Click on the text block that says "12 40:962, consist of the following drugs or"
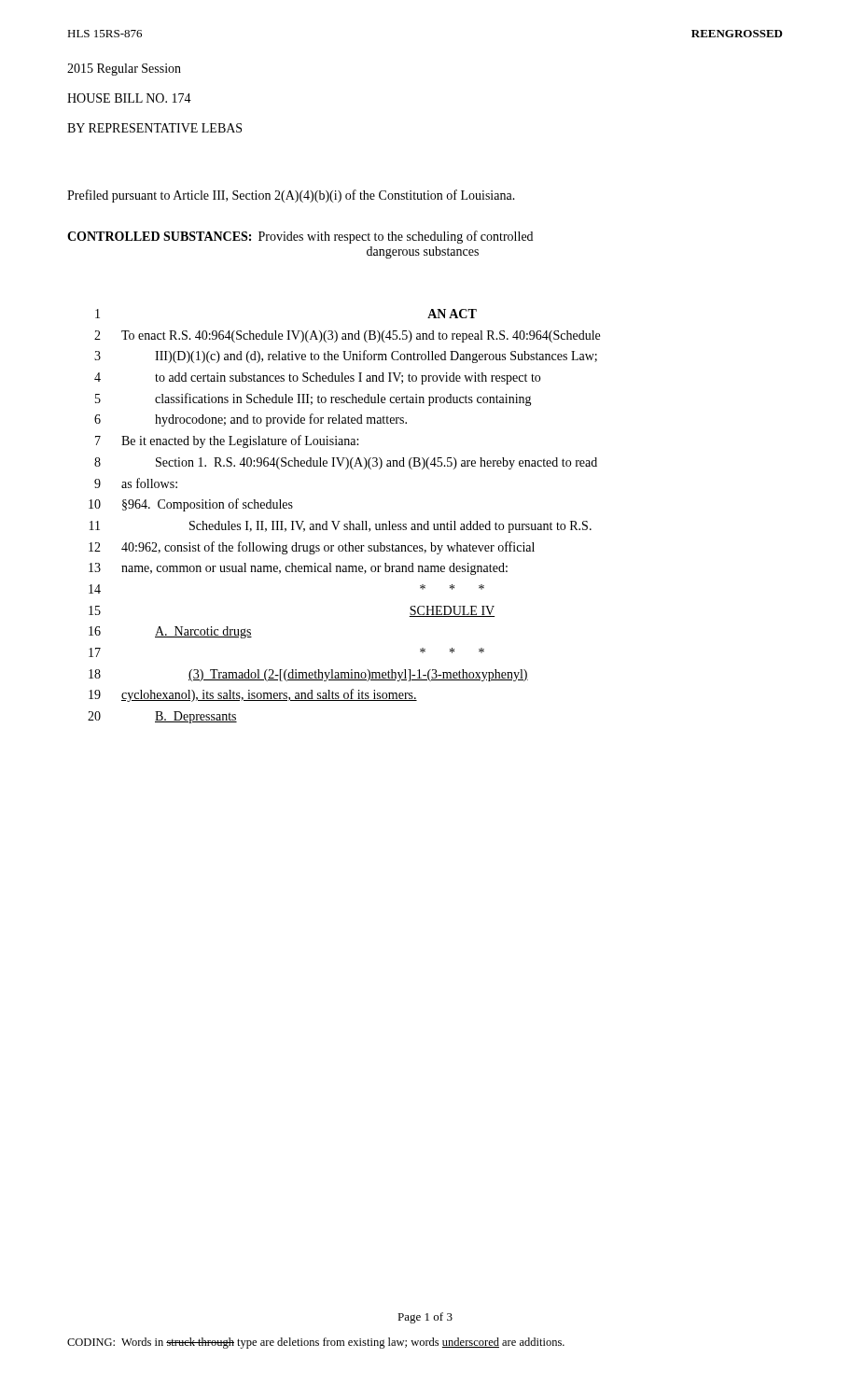The image size is (850, 1400). click(425, 547)
